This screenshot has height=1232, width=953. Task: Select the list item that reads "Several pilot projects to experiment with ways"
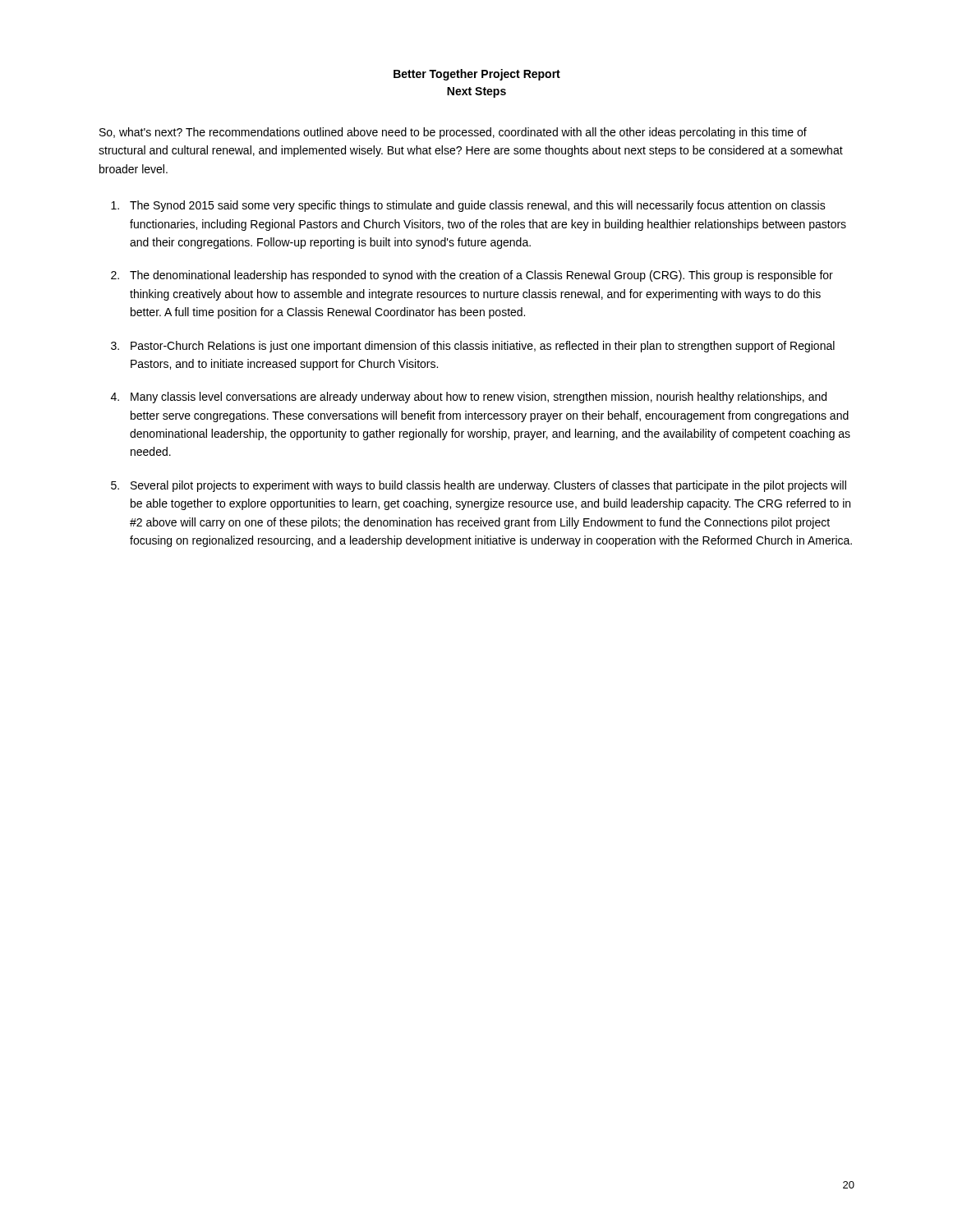491,513
